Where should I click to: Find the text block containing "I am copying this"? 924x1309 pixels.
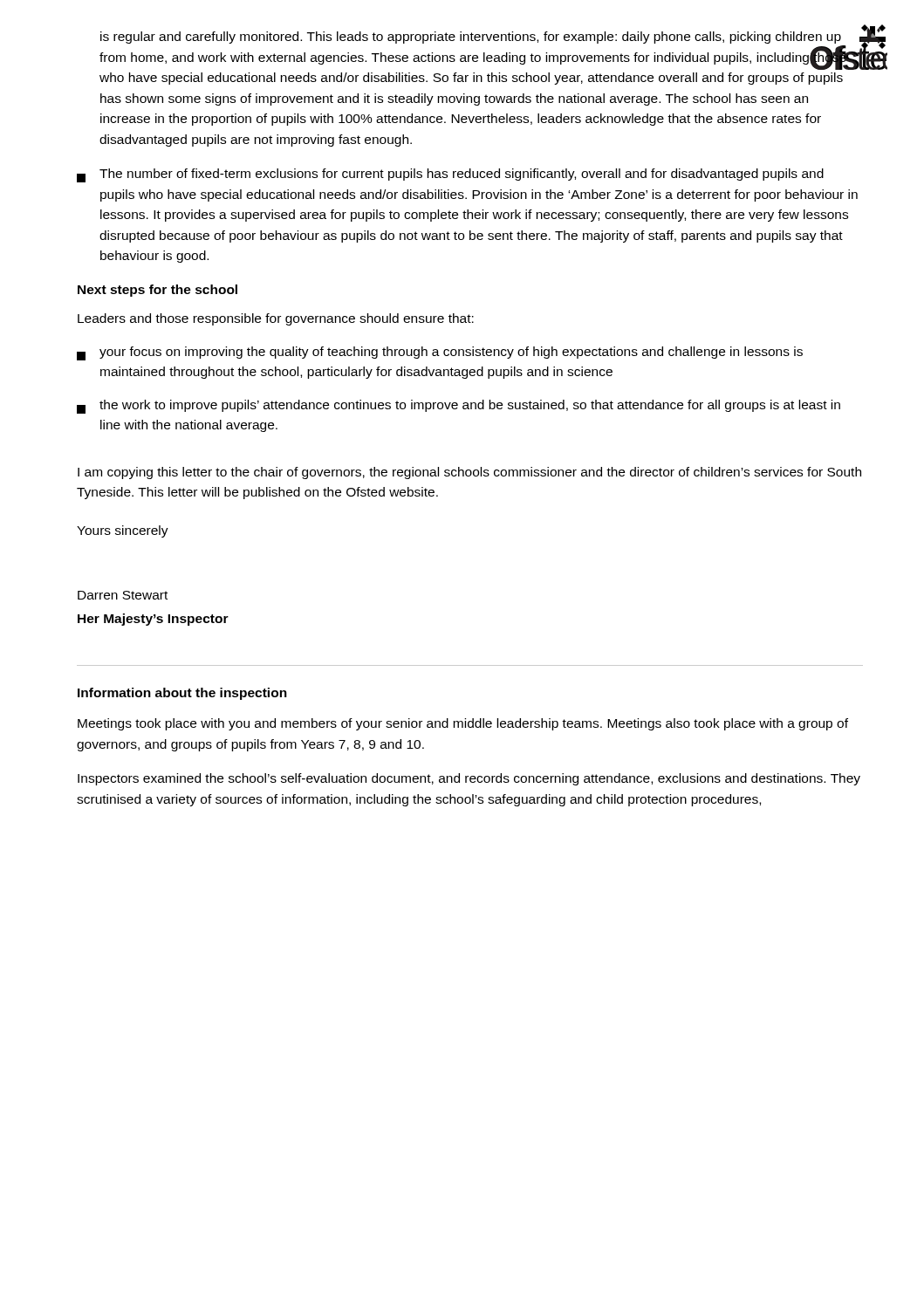pos(469,482)
